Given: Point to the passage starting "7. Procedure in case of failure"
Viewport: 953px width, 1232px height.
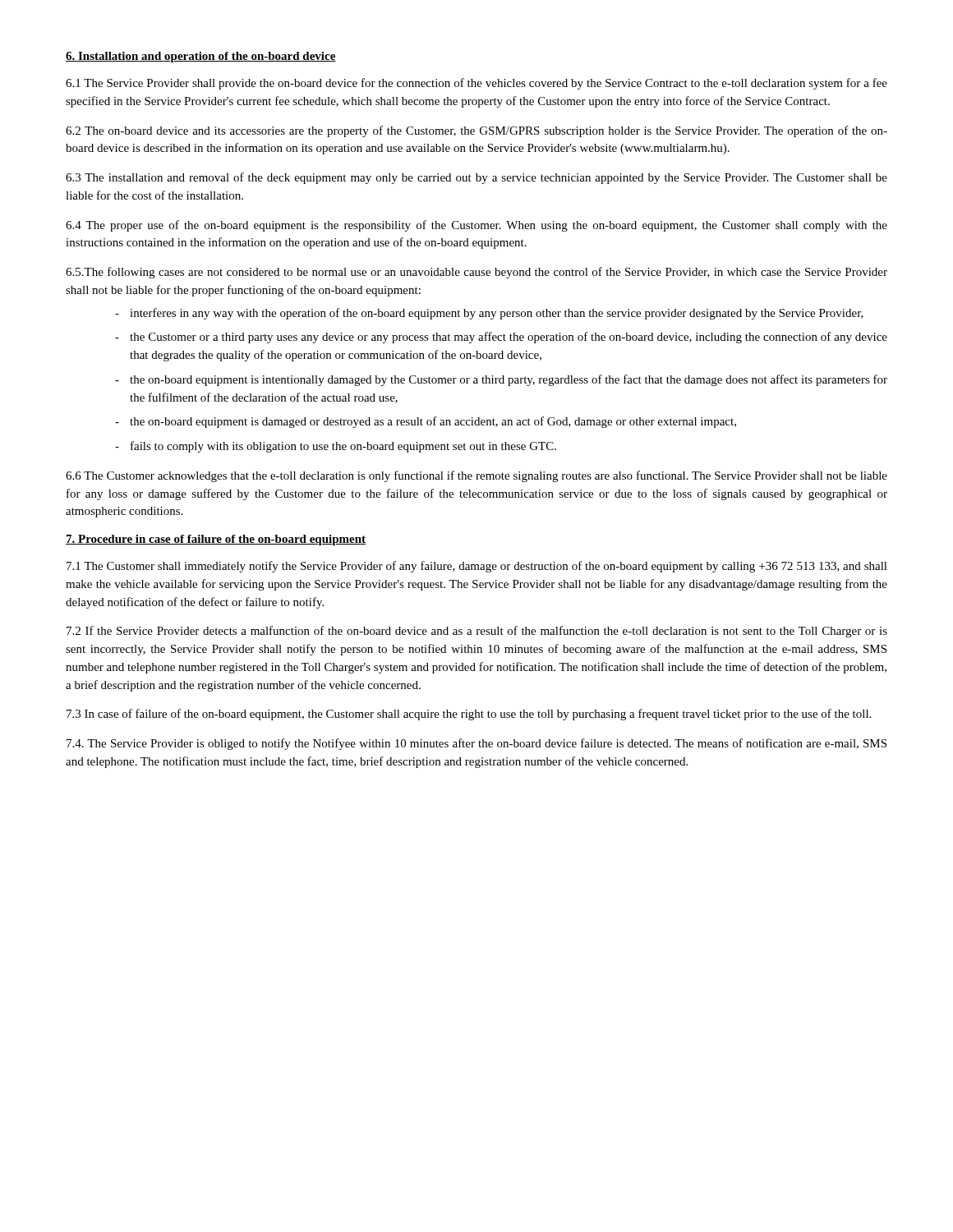Looking at the screenshot, I should pos(216,539).
